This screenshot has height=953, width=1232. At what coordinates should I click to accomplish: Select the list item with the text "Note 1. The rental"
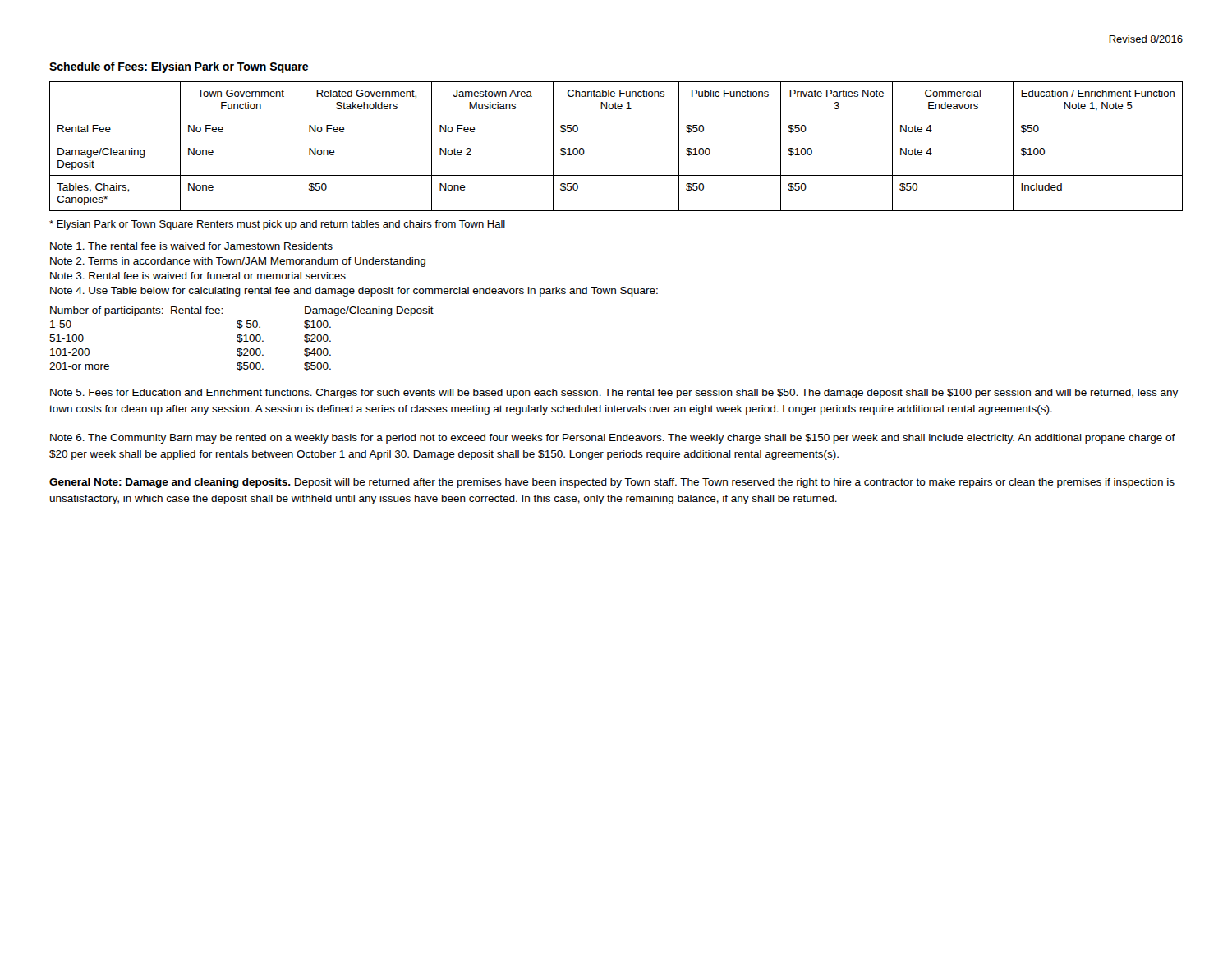[x=191, y=246]
